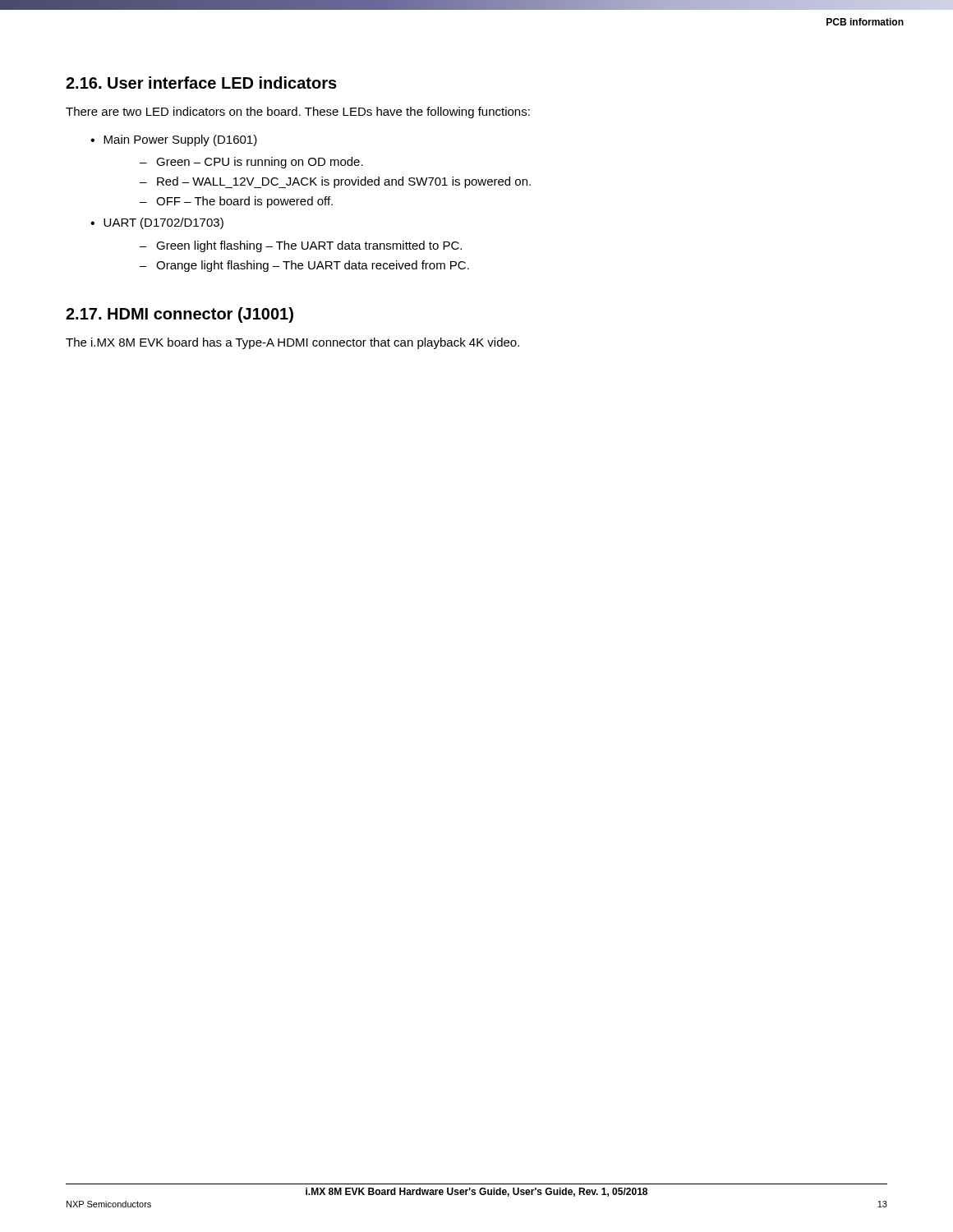Where is the passage that starts "The i.MX 8M EVK board"?
Screen dimensions: 1232x953
pyautogui.click(x=293, y=342)
